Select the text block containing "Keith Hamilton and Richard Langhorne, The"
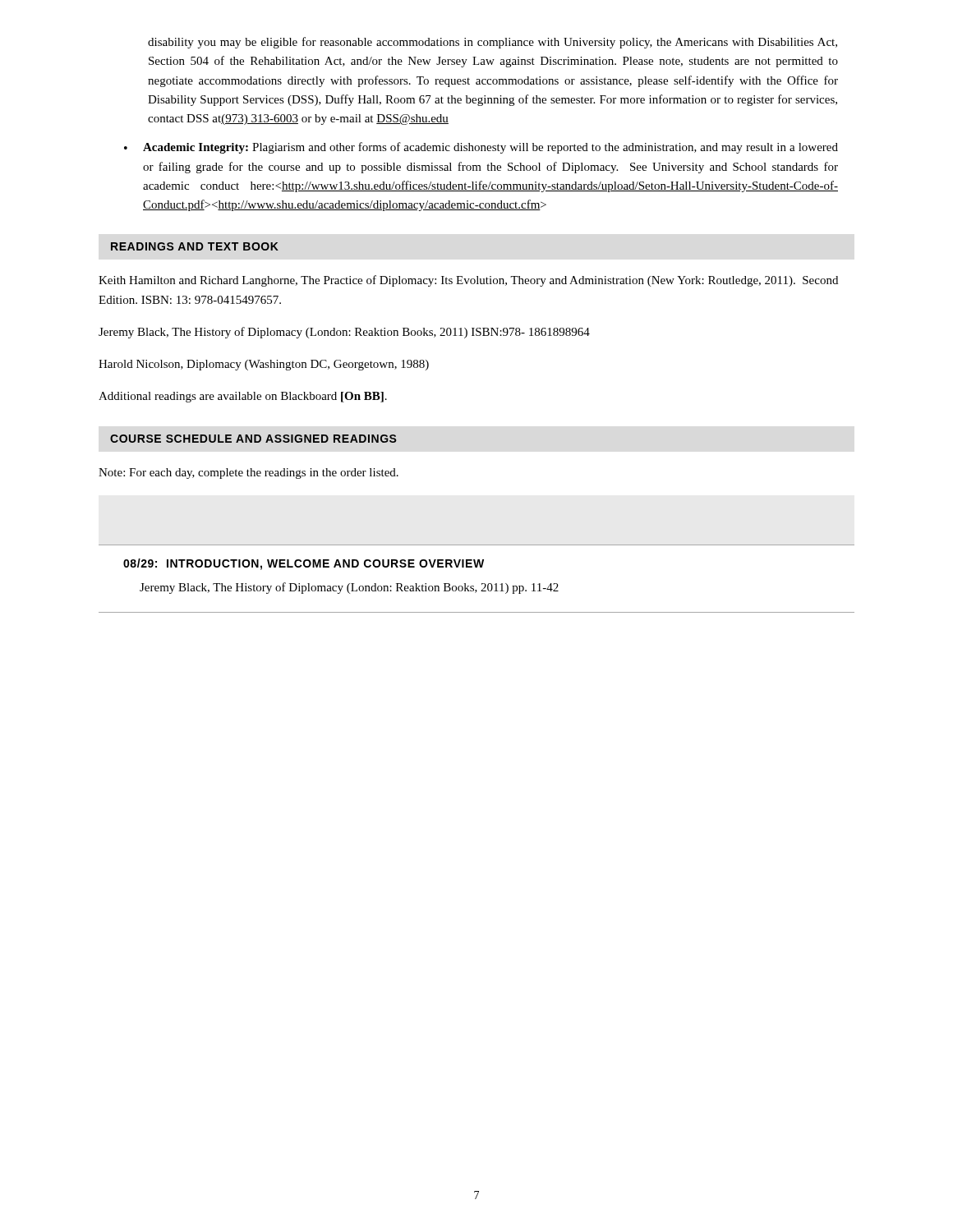 (468, 290)
